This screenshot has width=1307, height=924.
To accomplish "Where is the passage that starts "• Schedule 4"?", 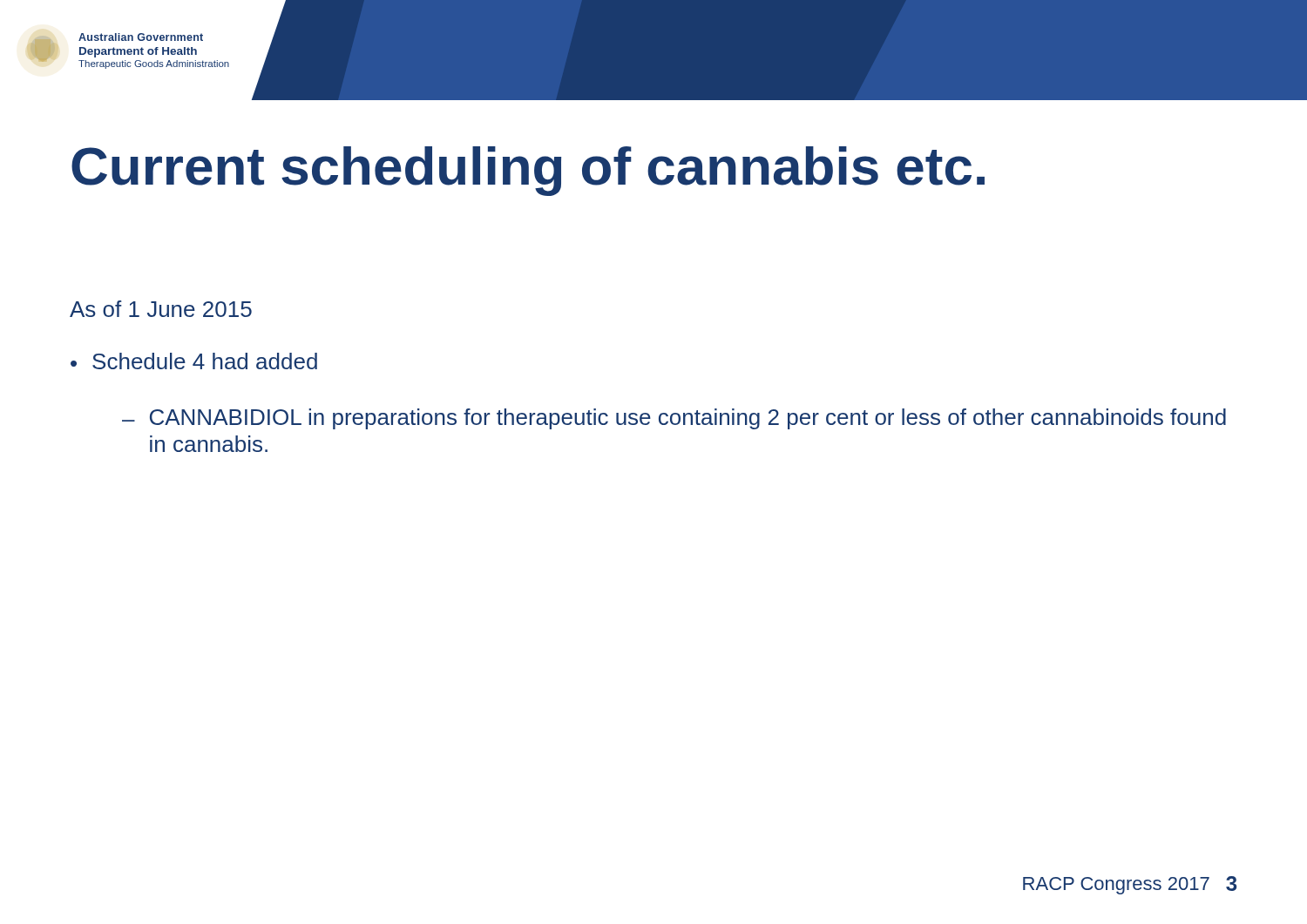I will 194,364.
